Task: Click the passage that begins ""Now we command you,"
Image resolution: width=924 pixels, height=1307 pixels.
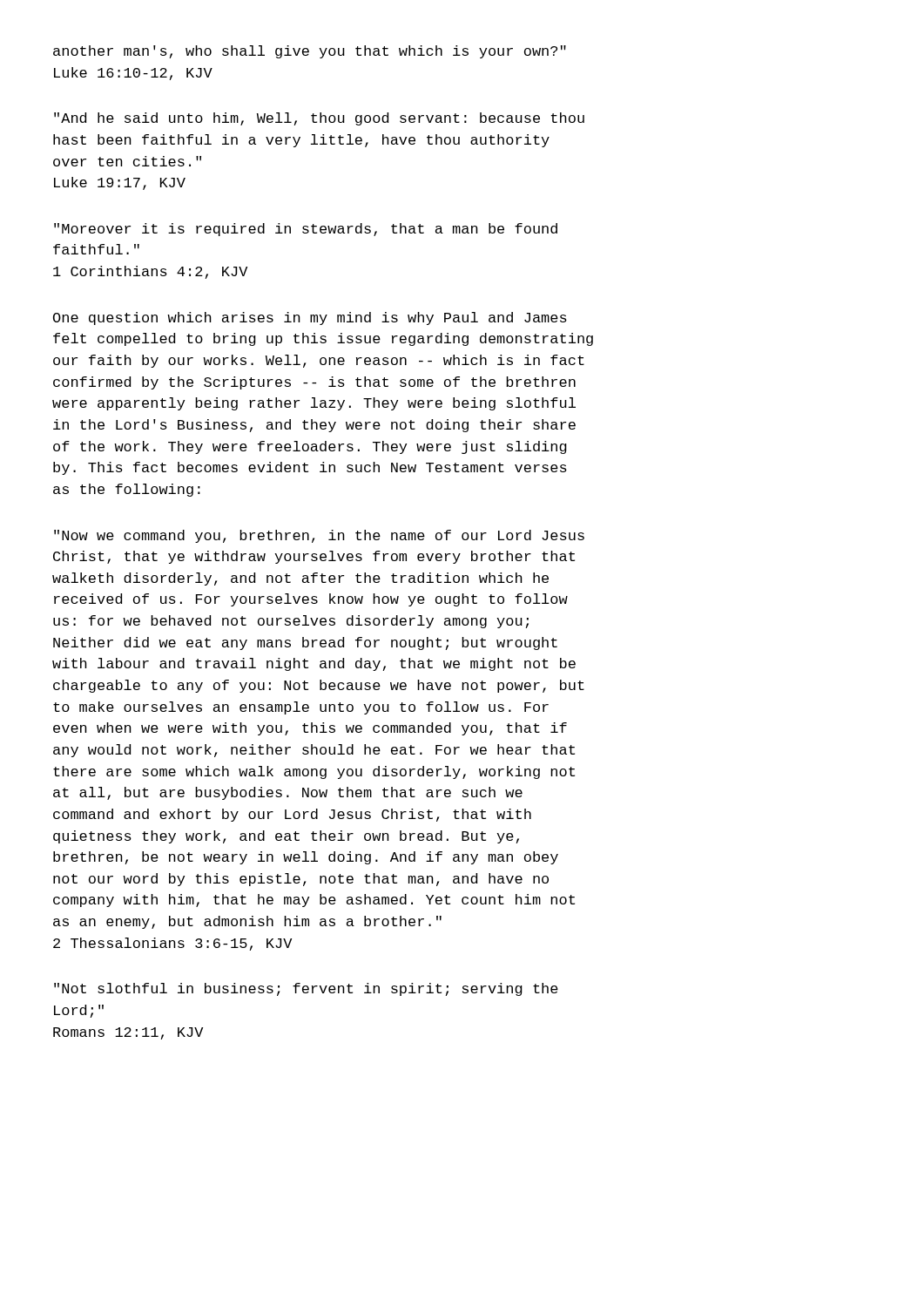Action: (462, 741)
